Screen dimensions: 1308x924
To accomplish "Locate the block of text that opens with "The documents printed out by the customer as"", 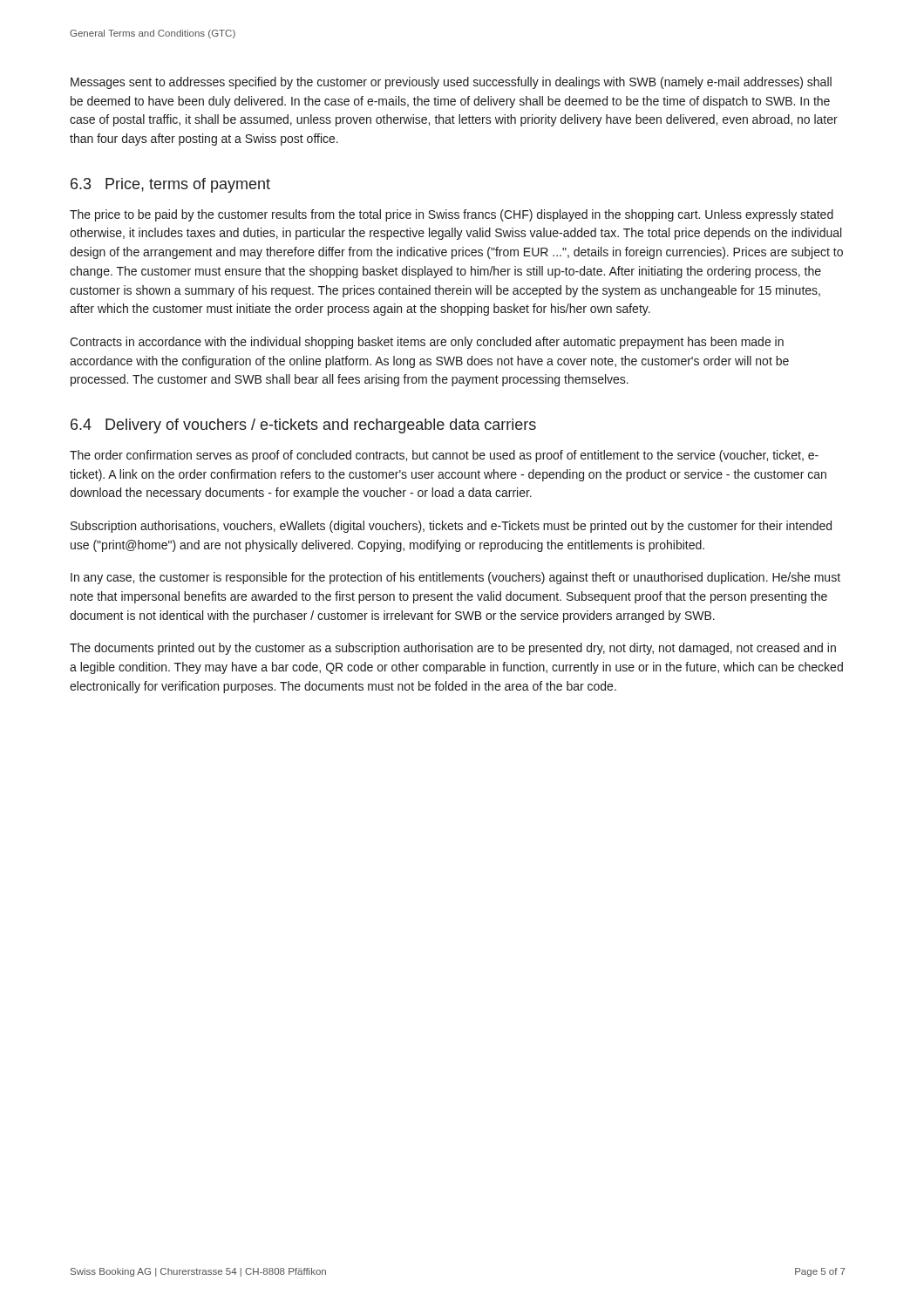I will (457, 667).
